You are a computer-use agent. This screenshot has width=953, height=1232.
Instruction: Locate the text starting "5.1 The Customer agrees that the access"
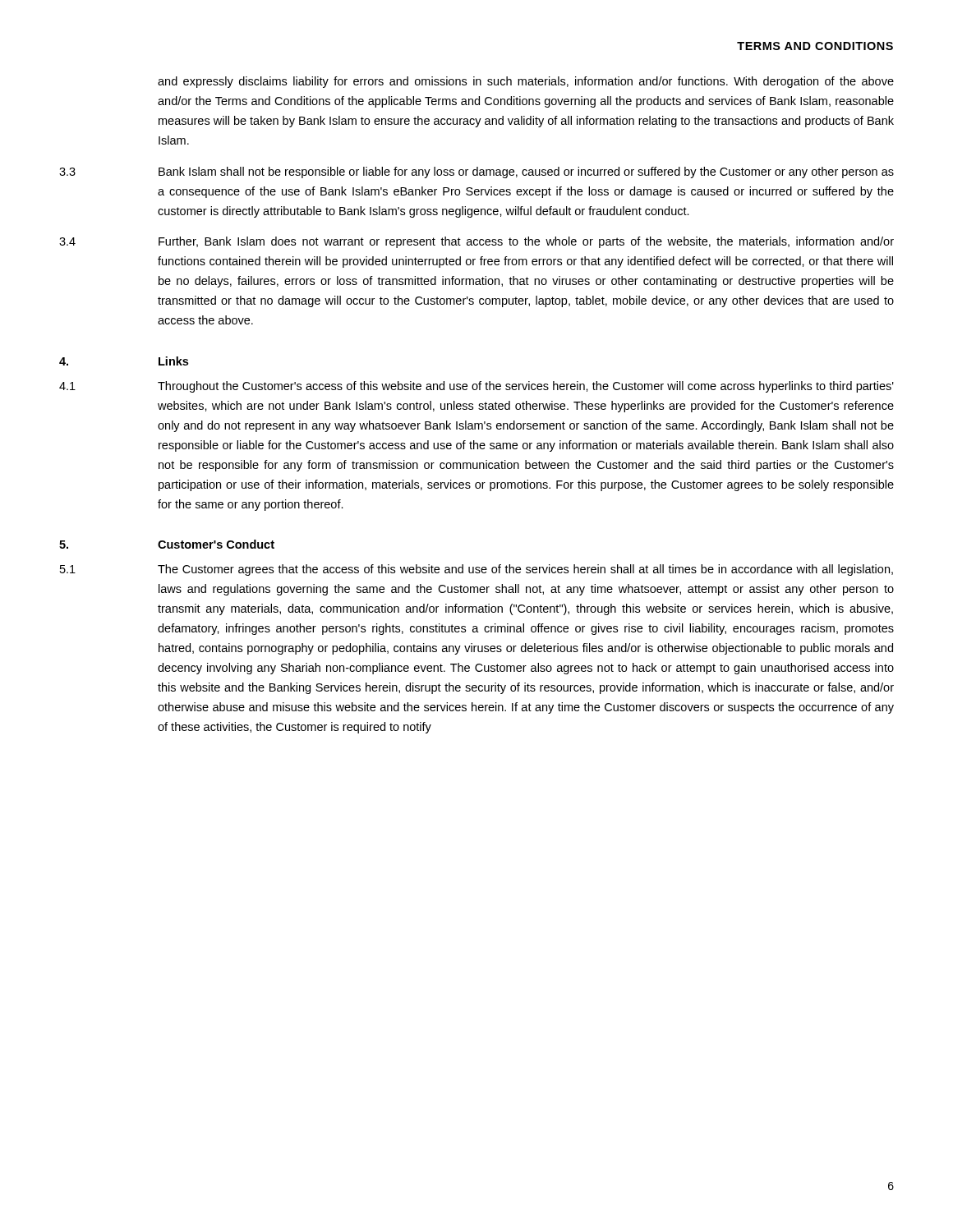(476, 649)
